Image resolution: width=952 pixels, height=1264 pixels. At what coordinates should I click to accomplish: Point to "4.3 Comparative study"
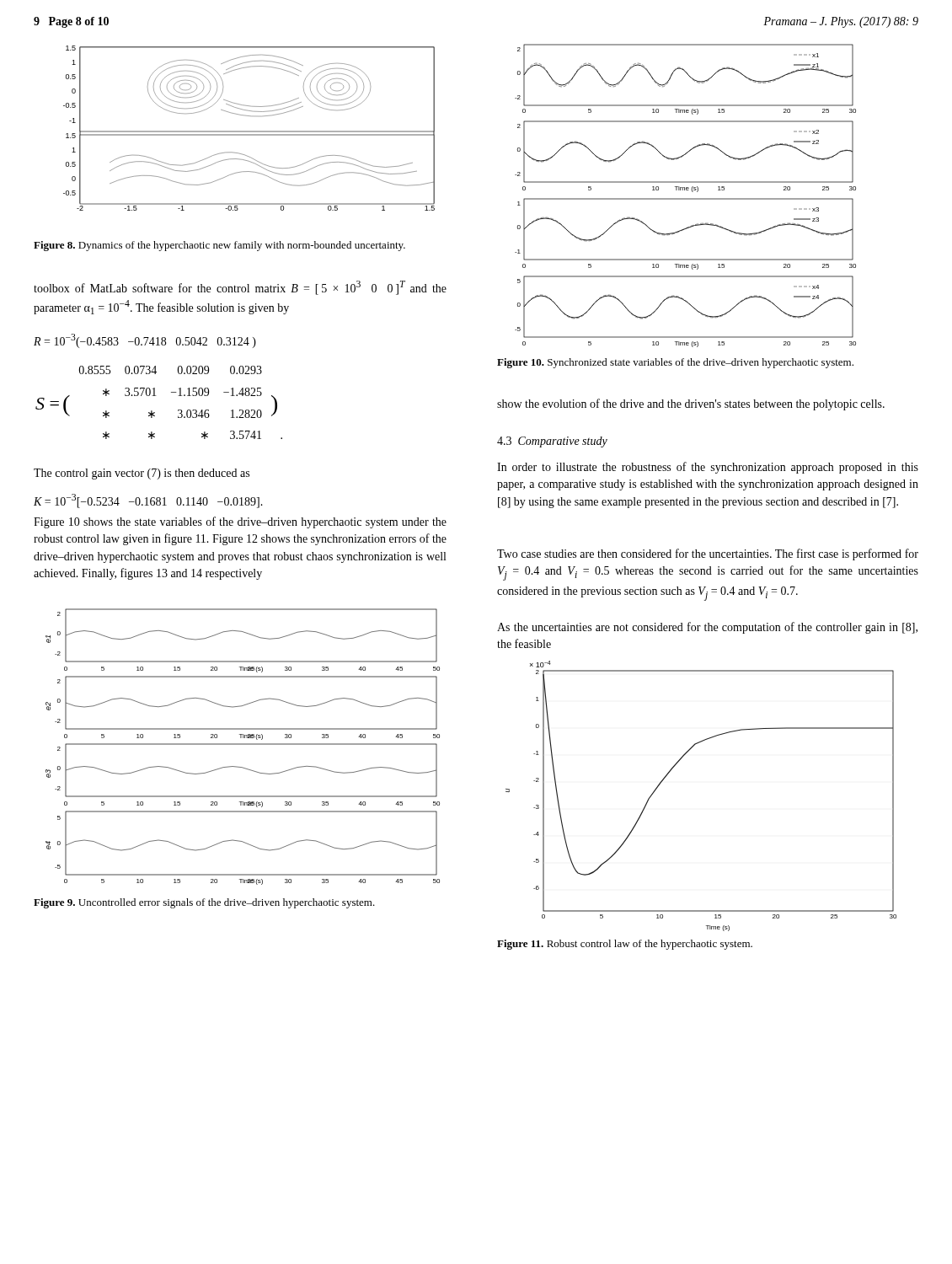pyautogui.click(x=552, y=441)
